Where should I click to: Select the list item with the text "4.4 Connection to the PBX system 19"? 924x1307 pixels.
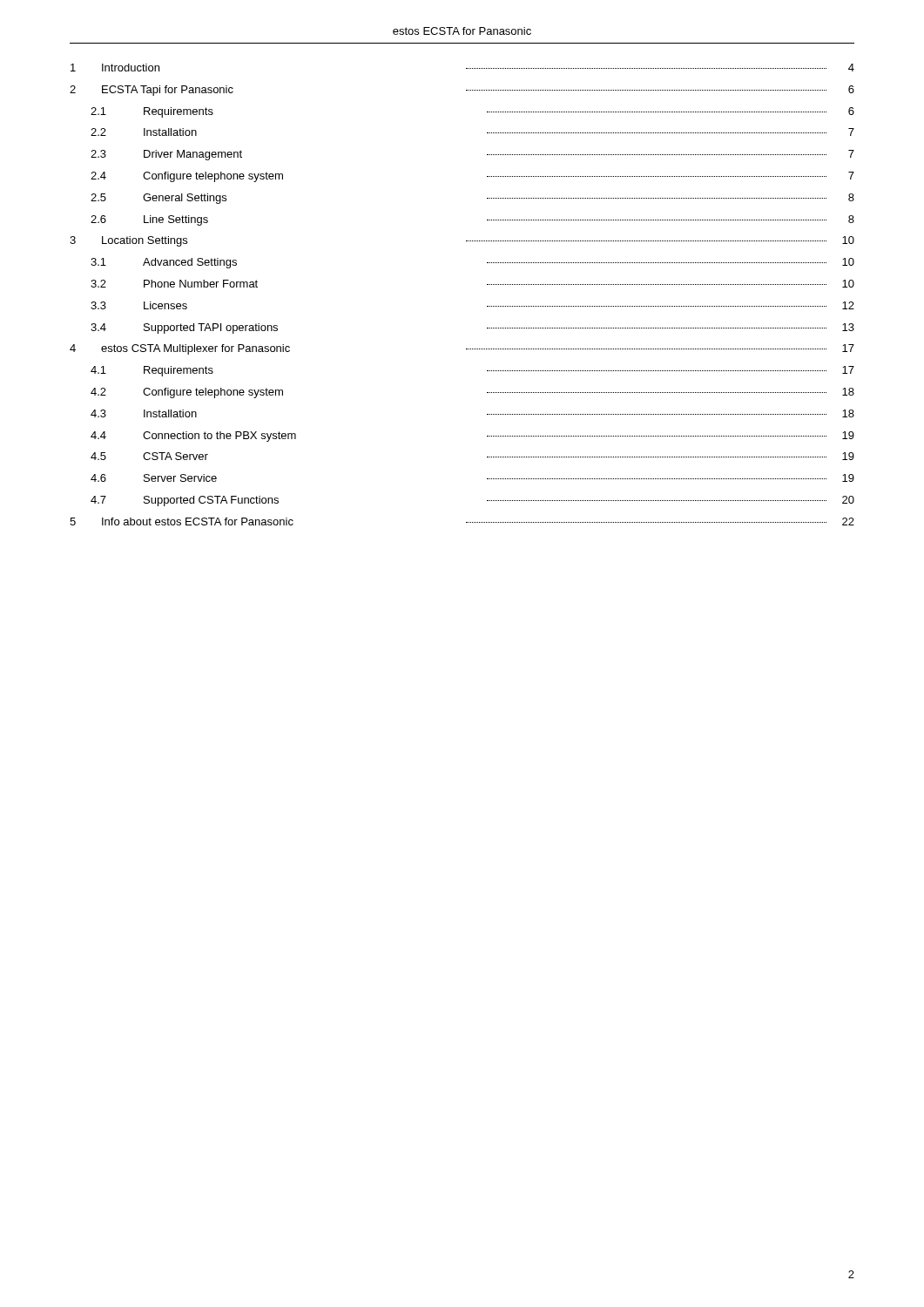click(x=220, y=436)
